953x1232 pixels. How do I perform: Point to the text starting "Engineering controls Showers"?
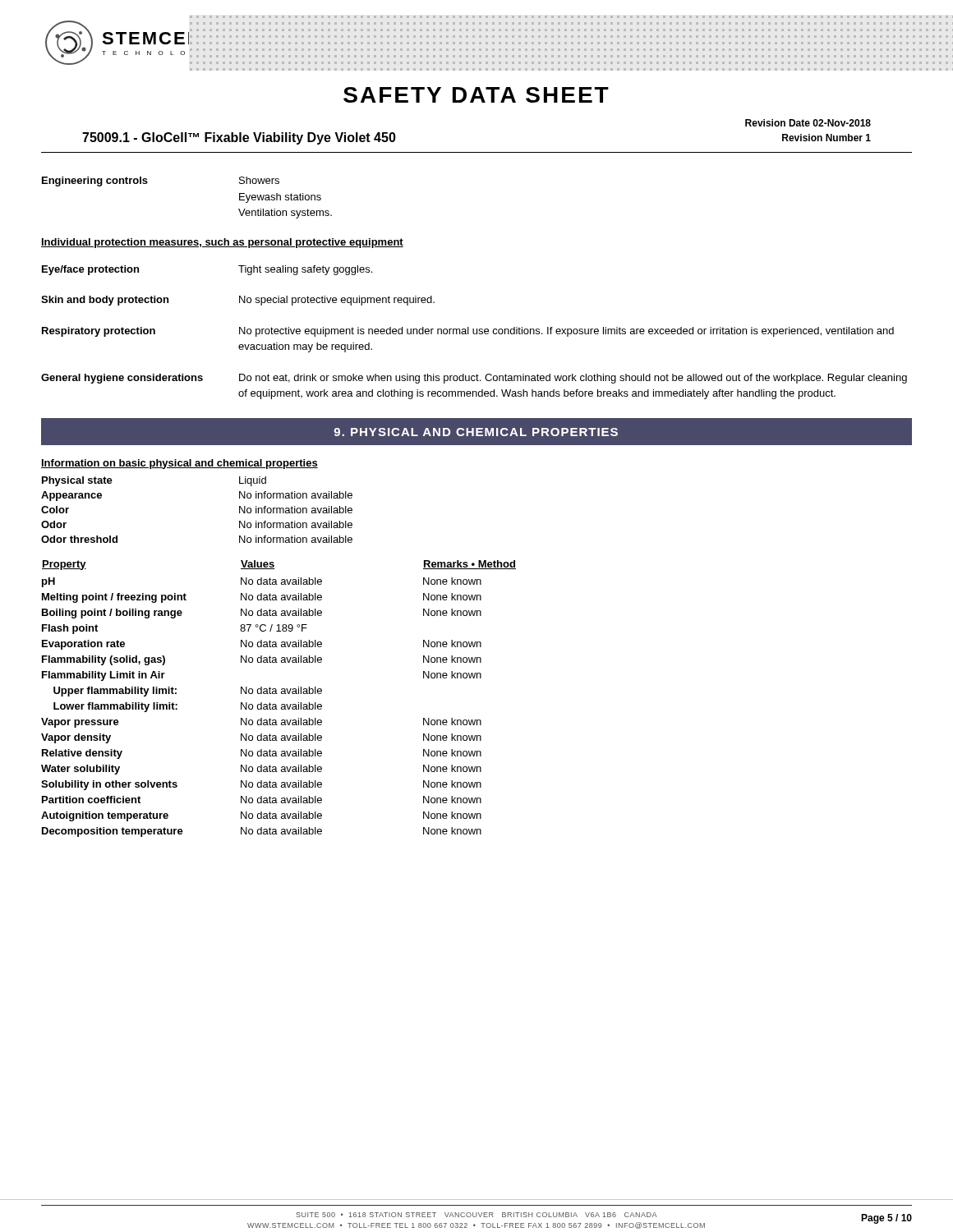97,181
